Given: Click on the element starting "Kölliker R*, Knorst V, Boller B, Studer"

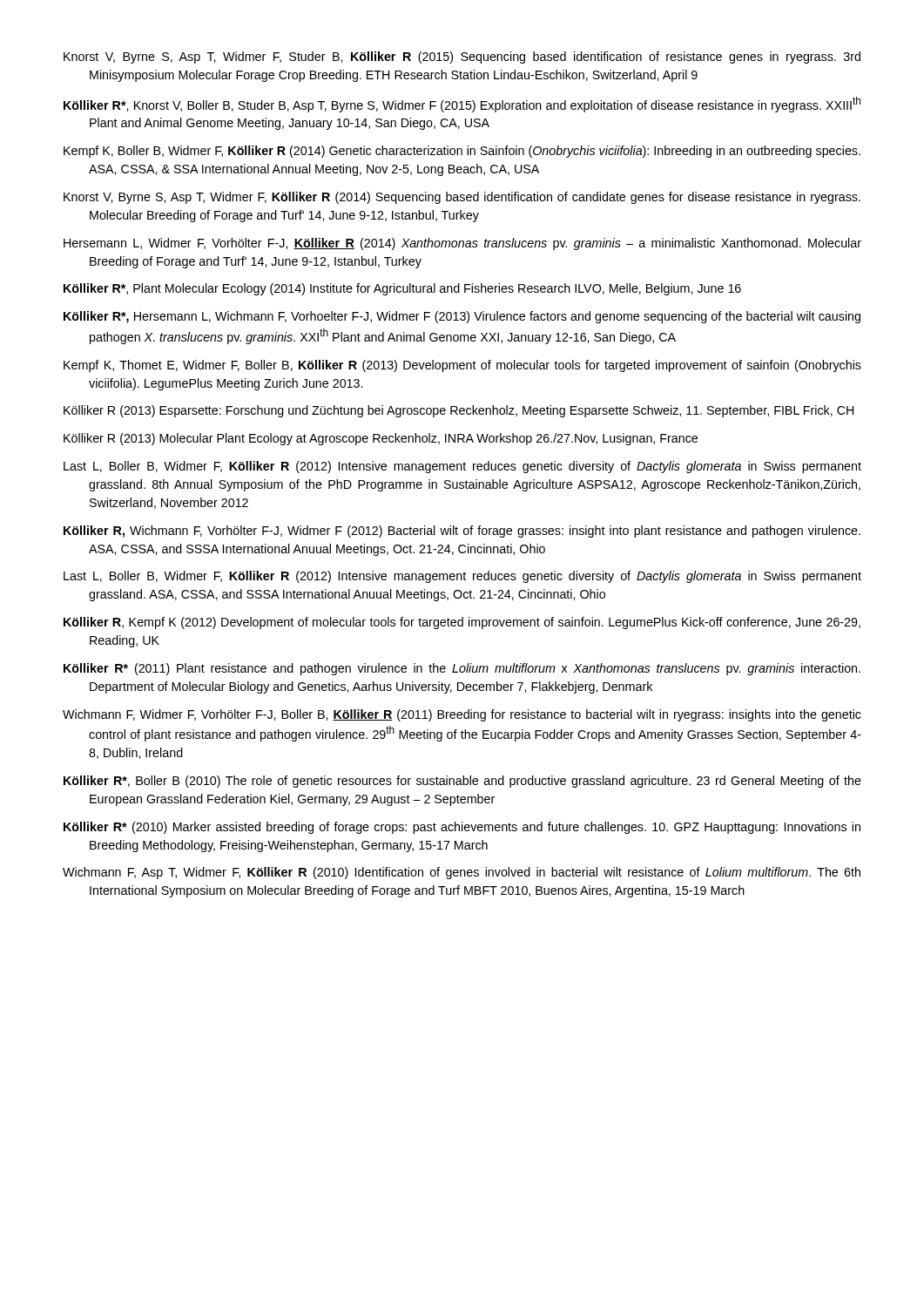Looking at the screenshot, I should [462, 112].
